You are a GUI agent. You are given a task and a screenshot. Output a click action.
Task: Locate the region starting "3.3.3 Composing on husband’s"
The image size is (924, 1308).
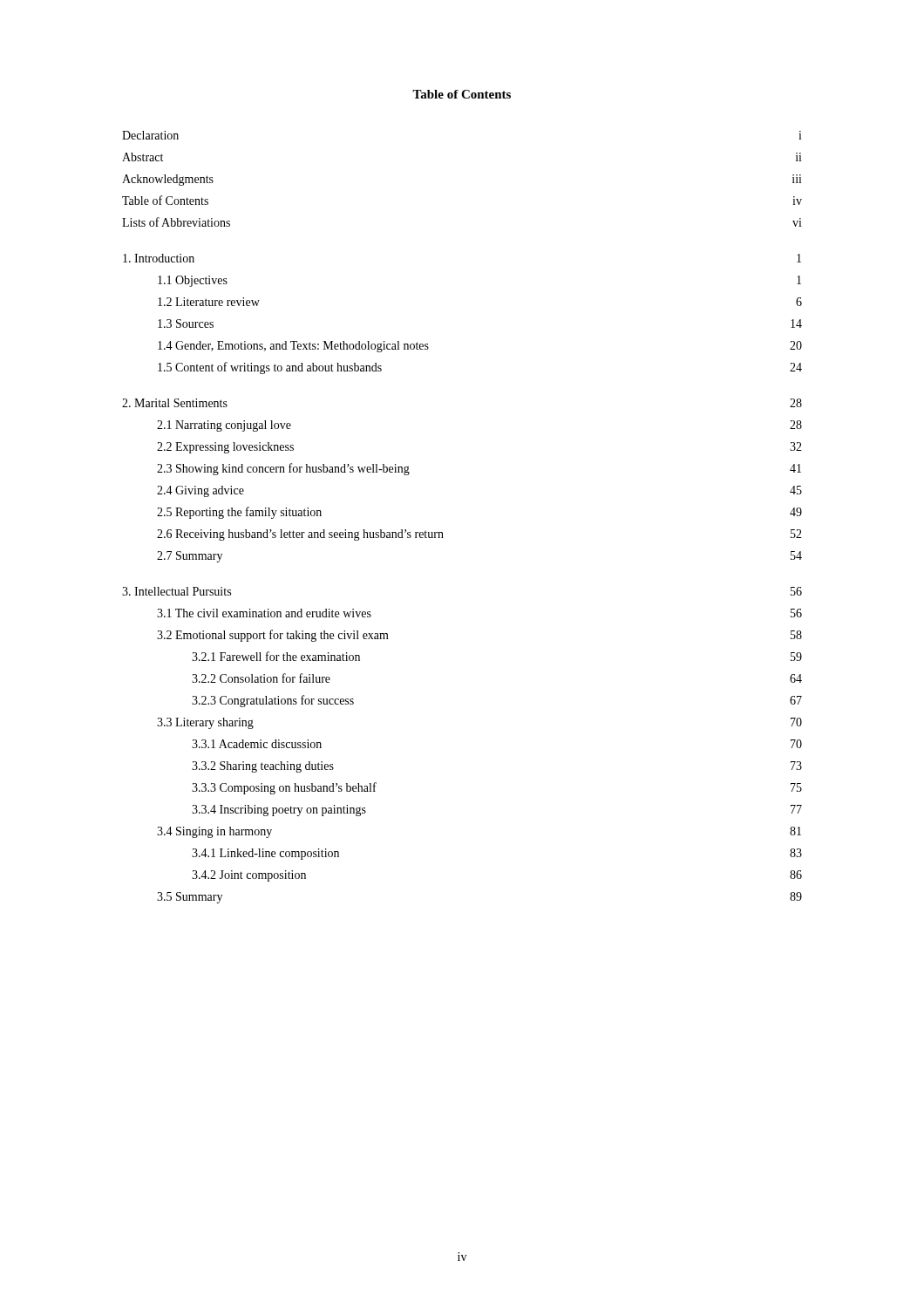280,788
